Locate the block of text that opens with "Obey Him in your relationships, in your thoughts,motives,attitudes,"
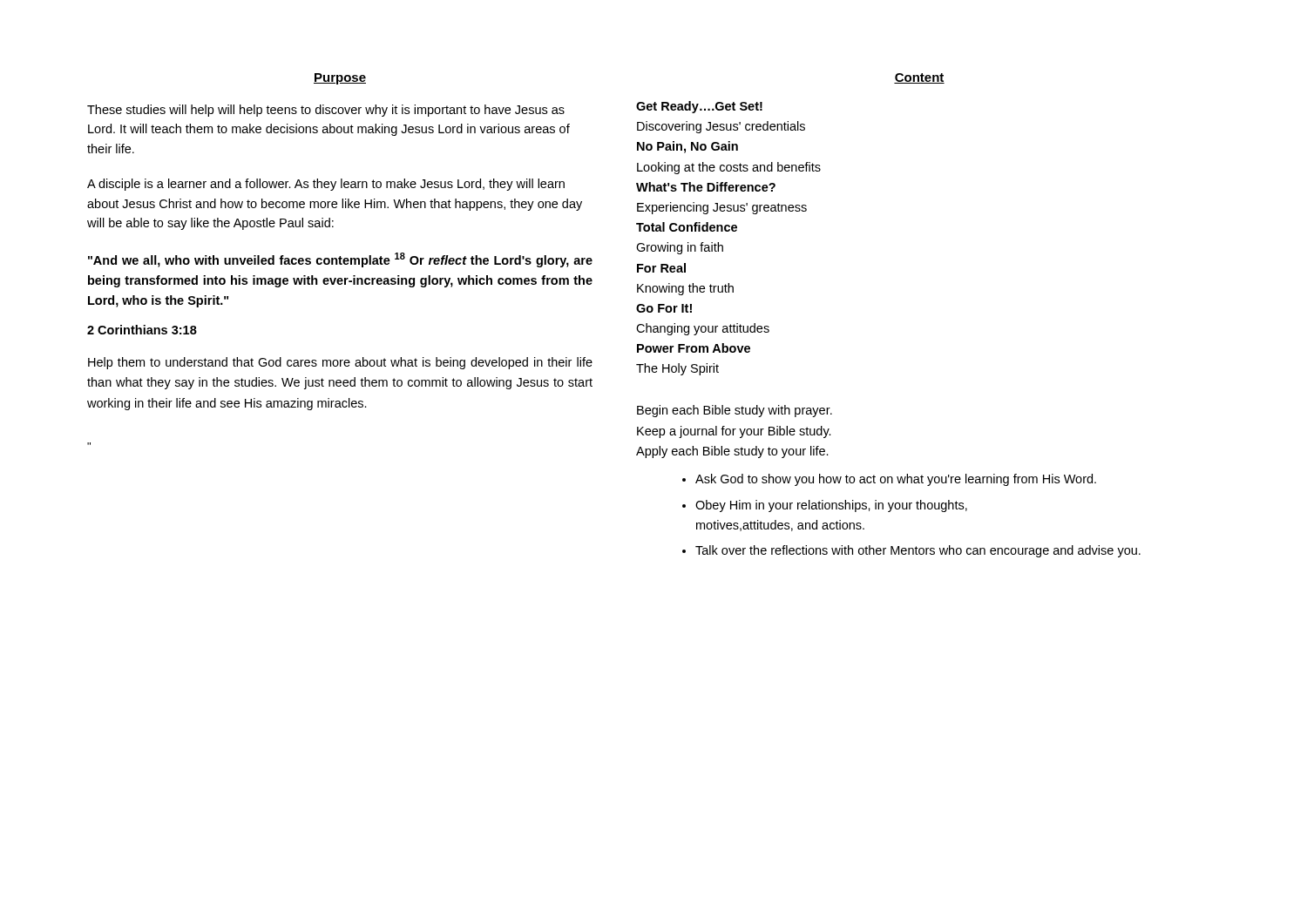The height and width of the screenshot is (924, 1307). point(832,515)
